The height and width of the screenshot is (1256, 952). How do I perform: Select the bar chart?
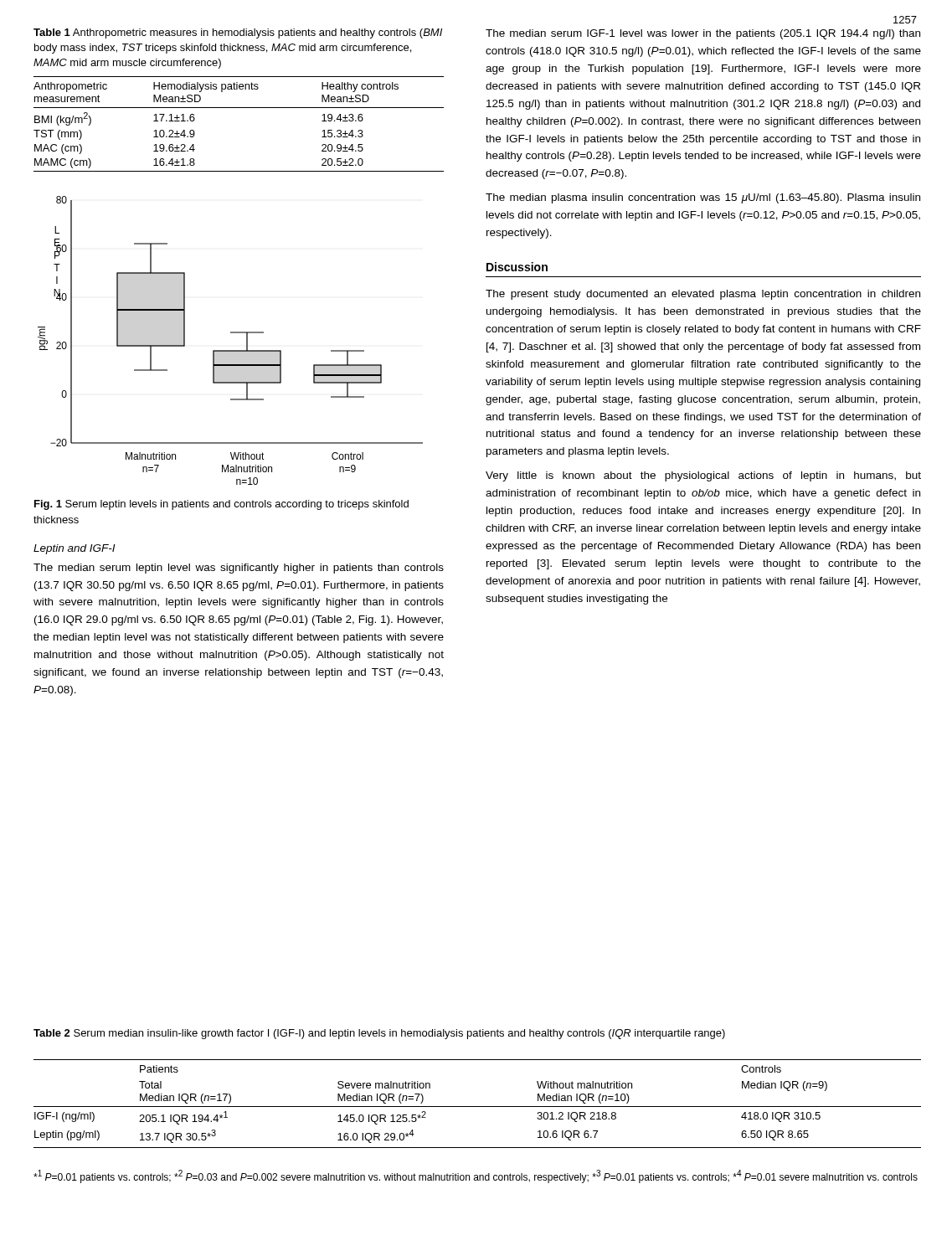coord(239,338)
